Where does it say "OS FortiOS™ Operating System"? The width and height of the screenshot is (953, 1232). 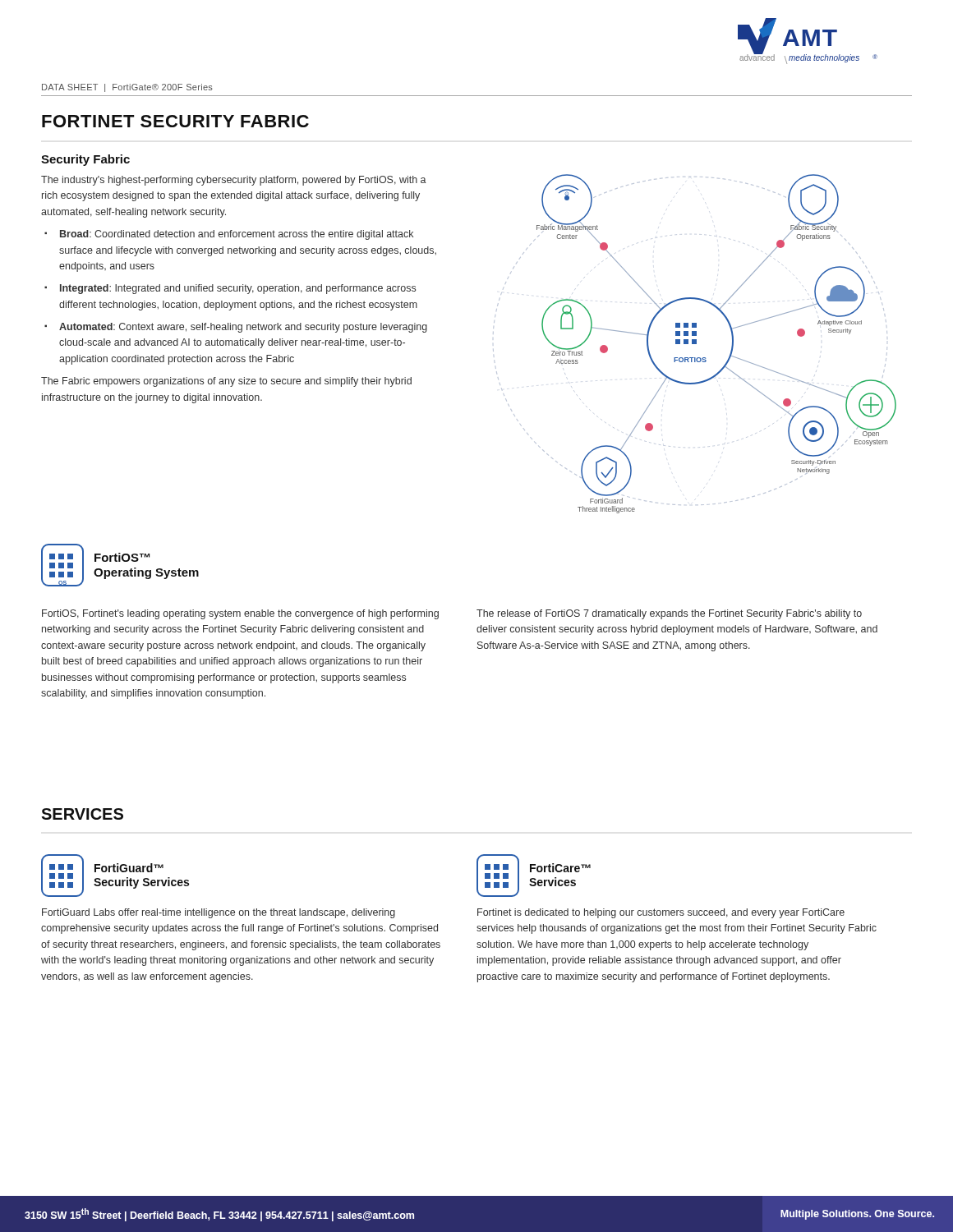120,565
